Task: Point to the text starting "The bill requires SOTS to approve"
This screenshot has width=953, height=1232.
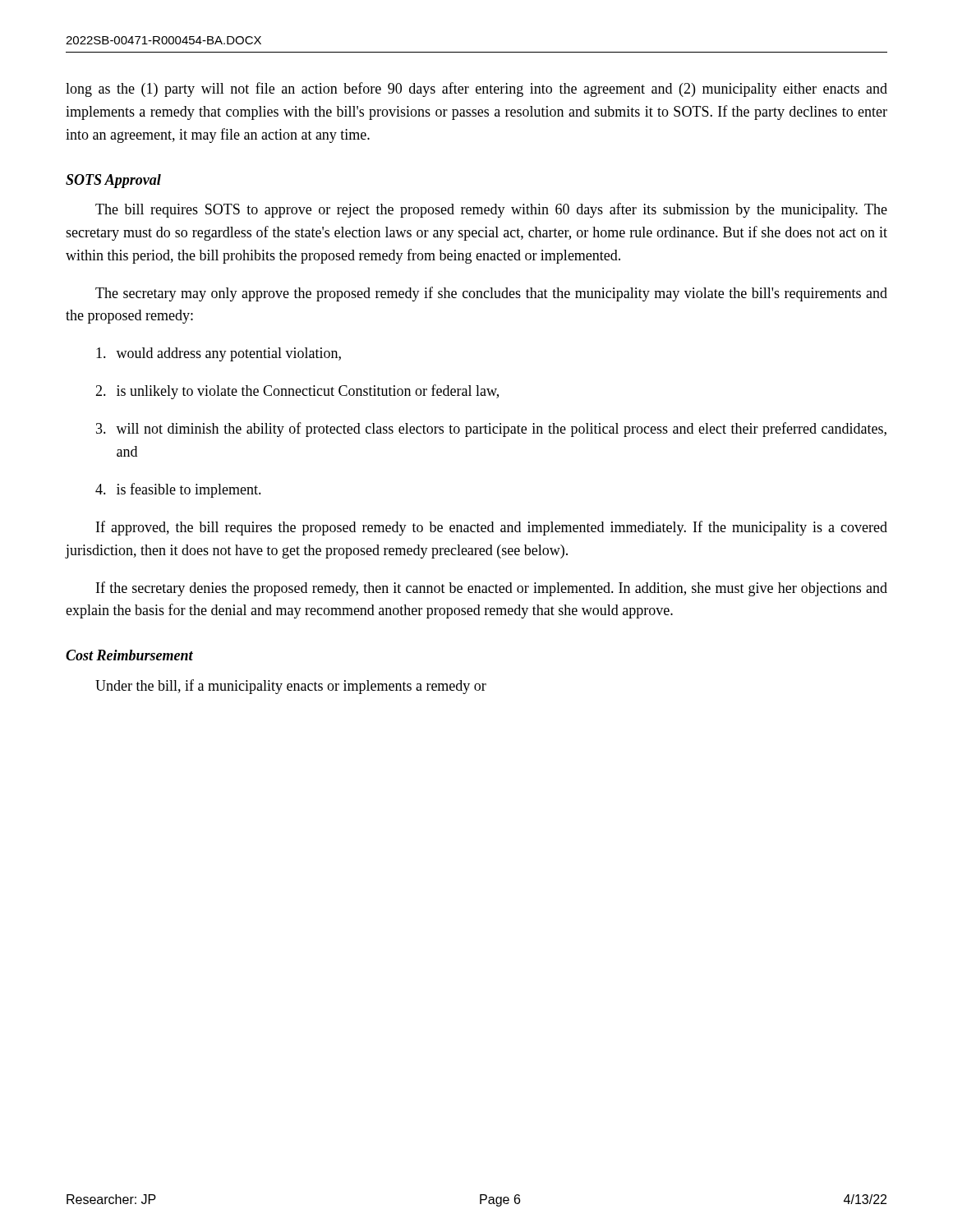Action: [x=476, y=232]
